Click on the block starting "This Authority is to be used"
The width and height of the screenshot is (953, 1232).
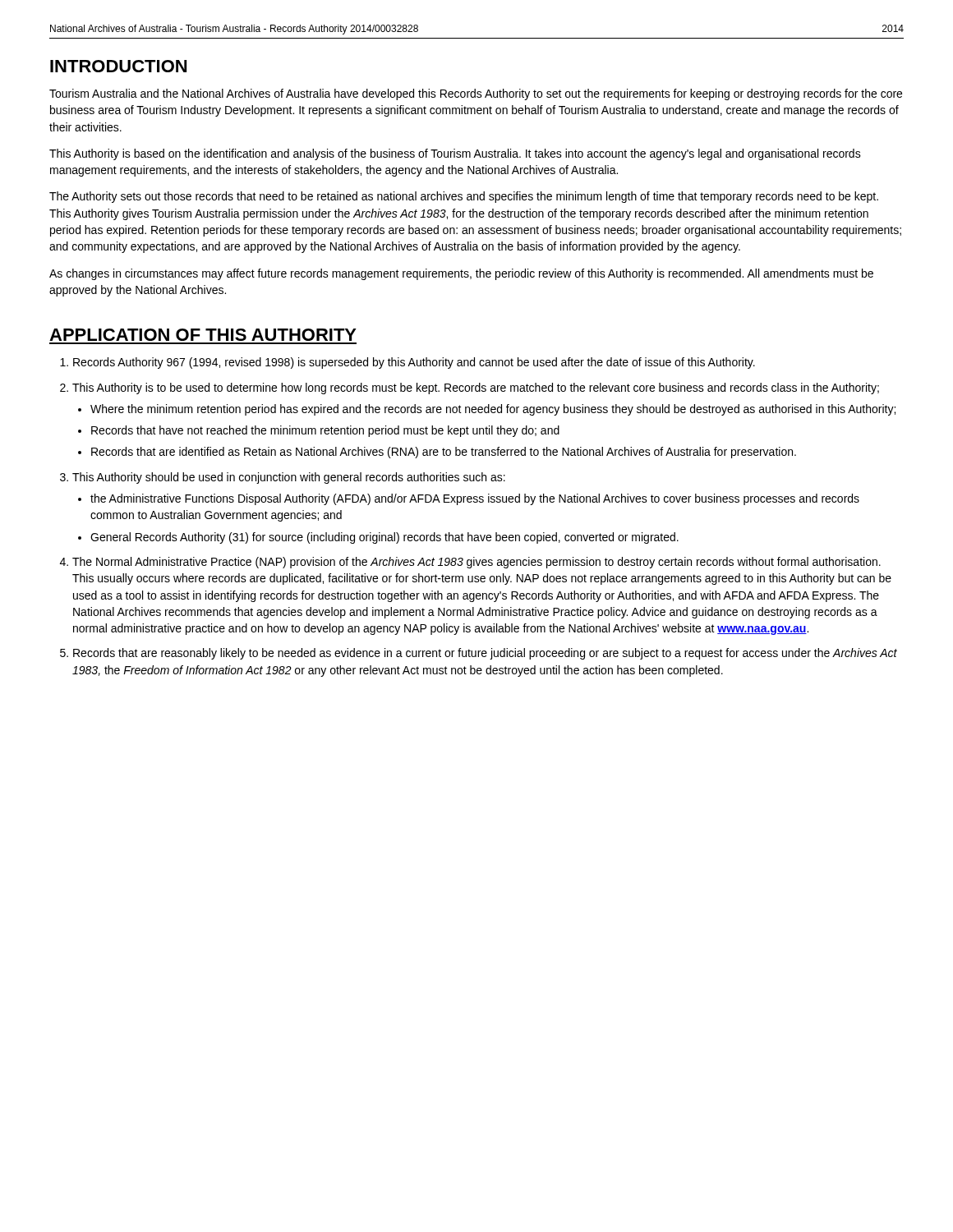488,421
